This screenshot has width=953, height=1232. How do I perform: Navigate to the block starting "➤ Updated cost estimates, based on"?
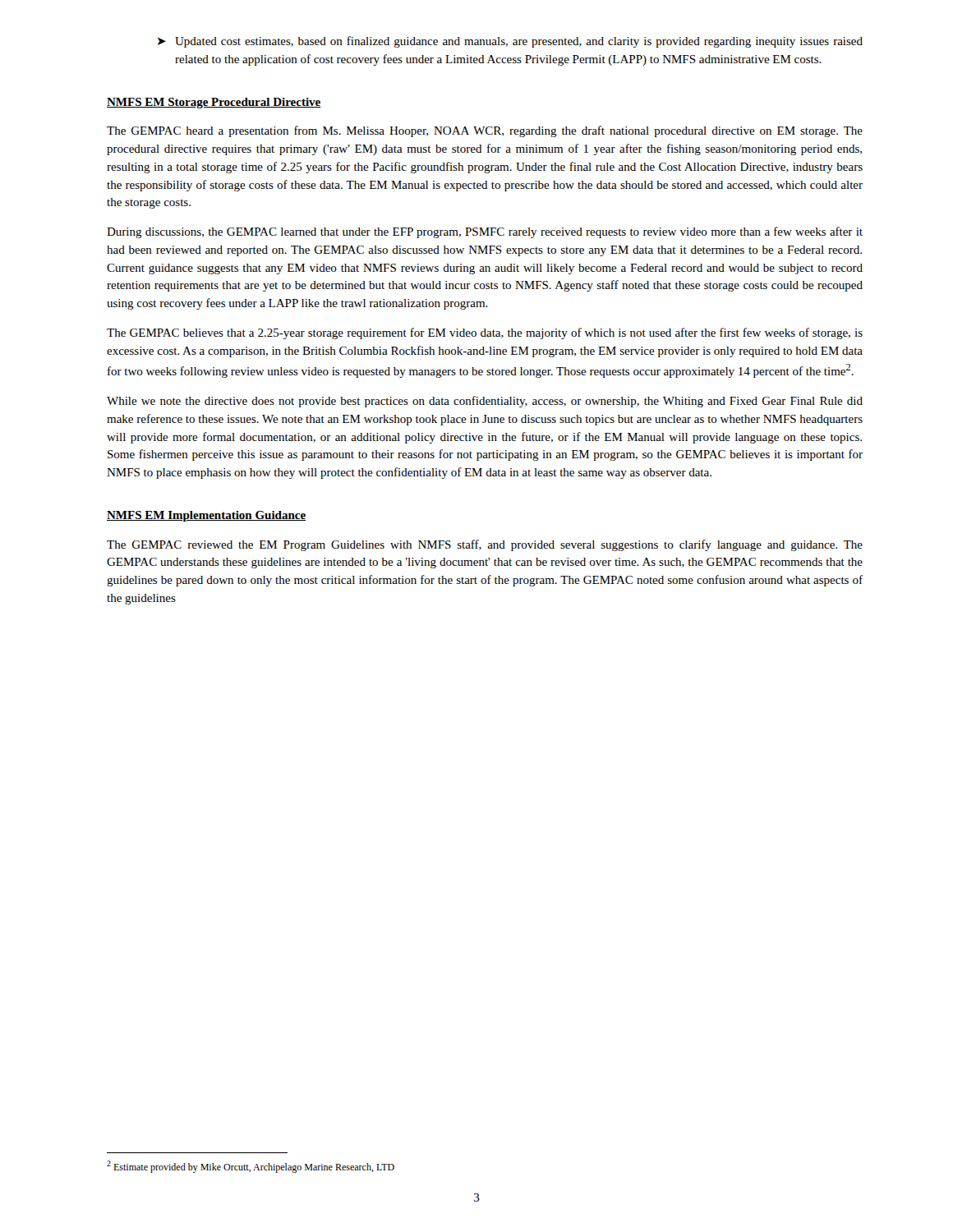pyautogui.click(x=509, y=51)
